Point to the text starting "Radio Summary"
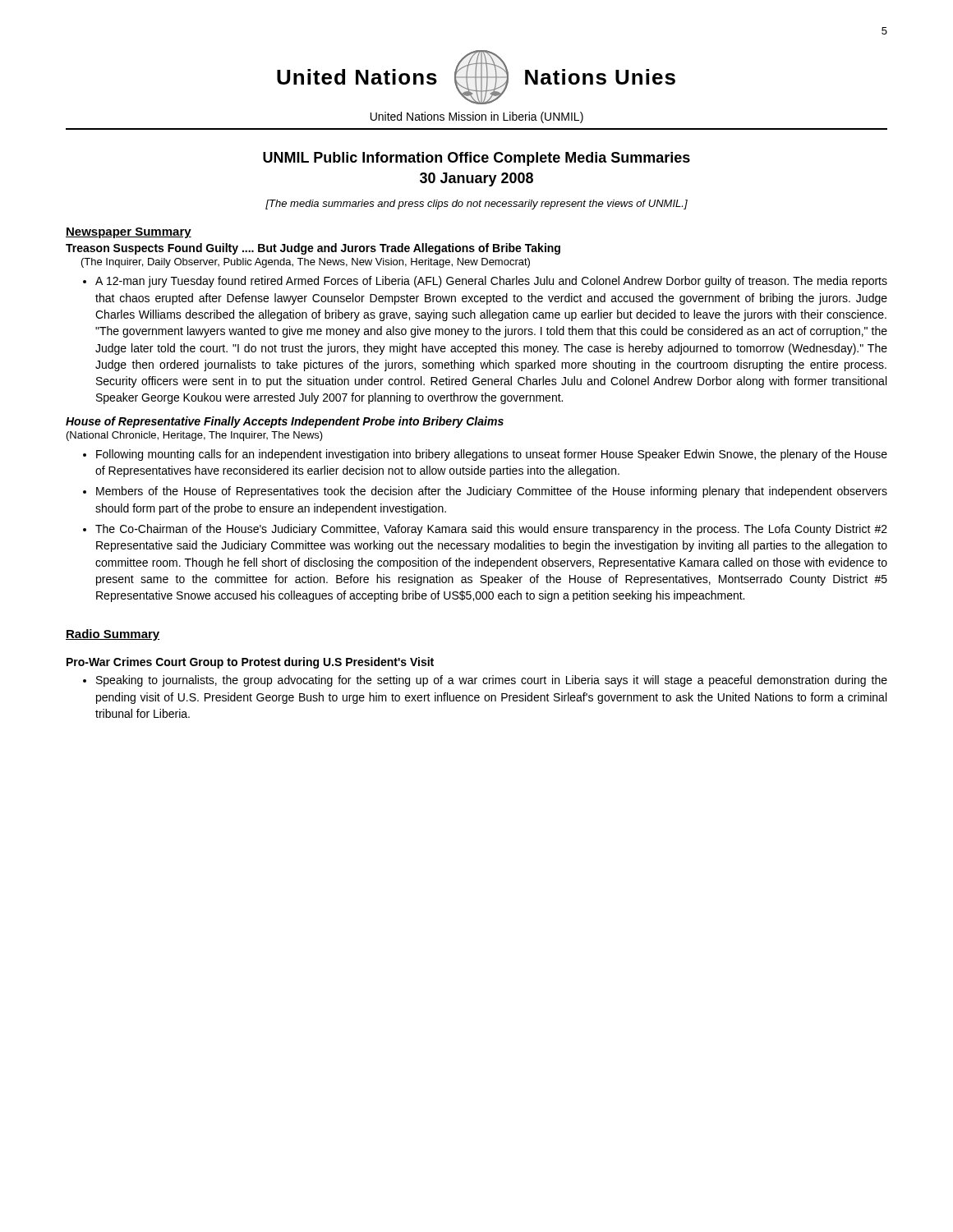This screenshot has width=953, height=1232. click(x=113, y=634)
